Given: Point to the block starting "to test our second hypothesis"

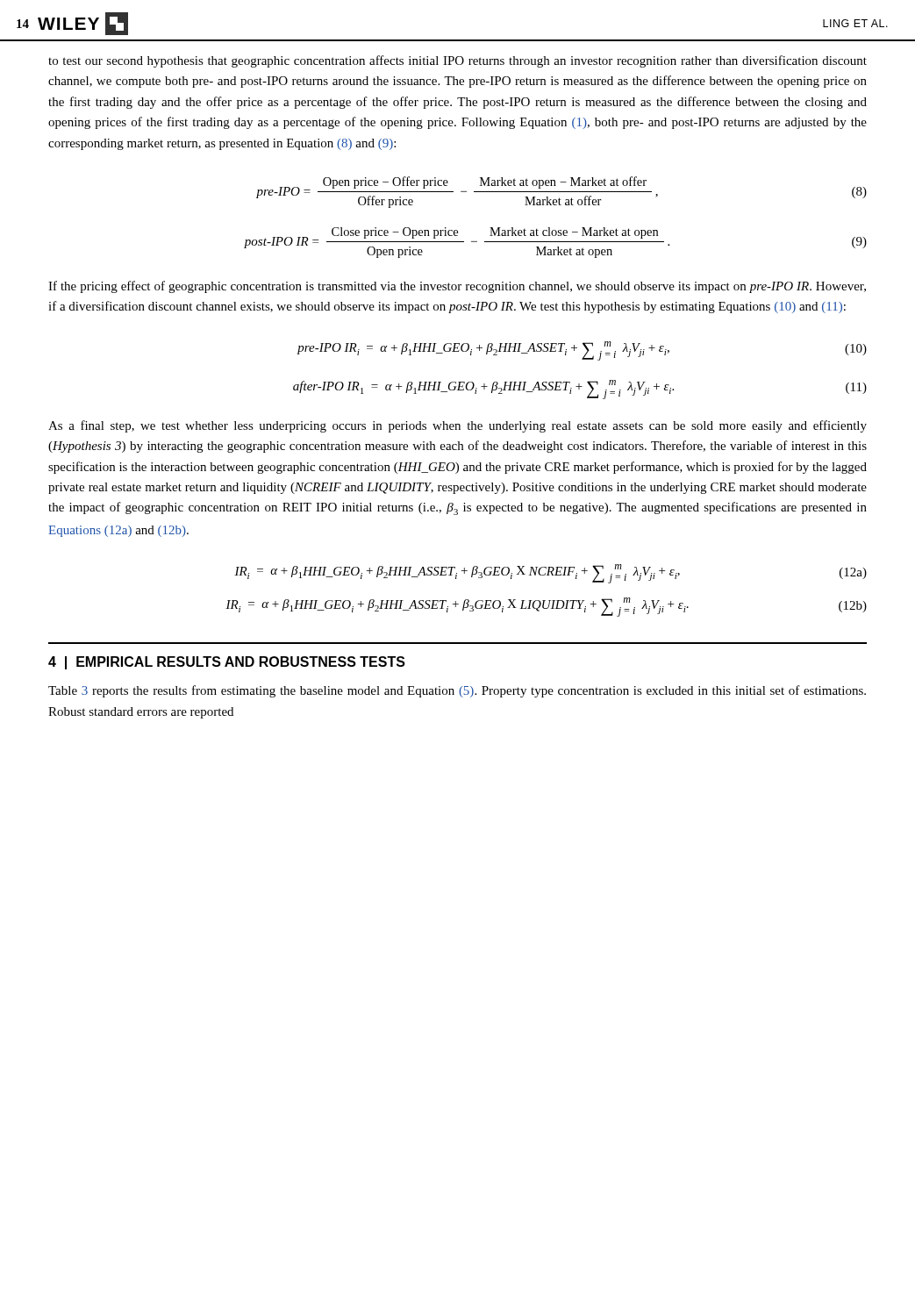Looking at the screenshot, I should point(458,102).
